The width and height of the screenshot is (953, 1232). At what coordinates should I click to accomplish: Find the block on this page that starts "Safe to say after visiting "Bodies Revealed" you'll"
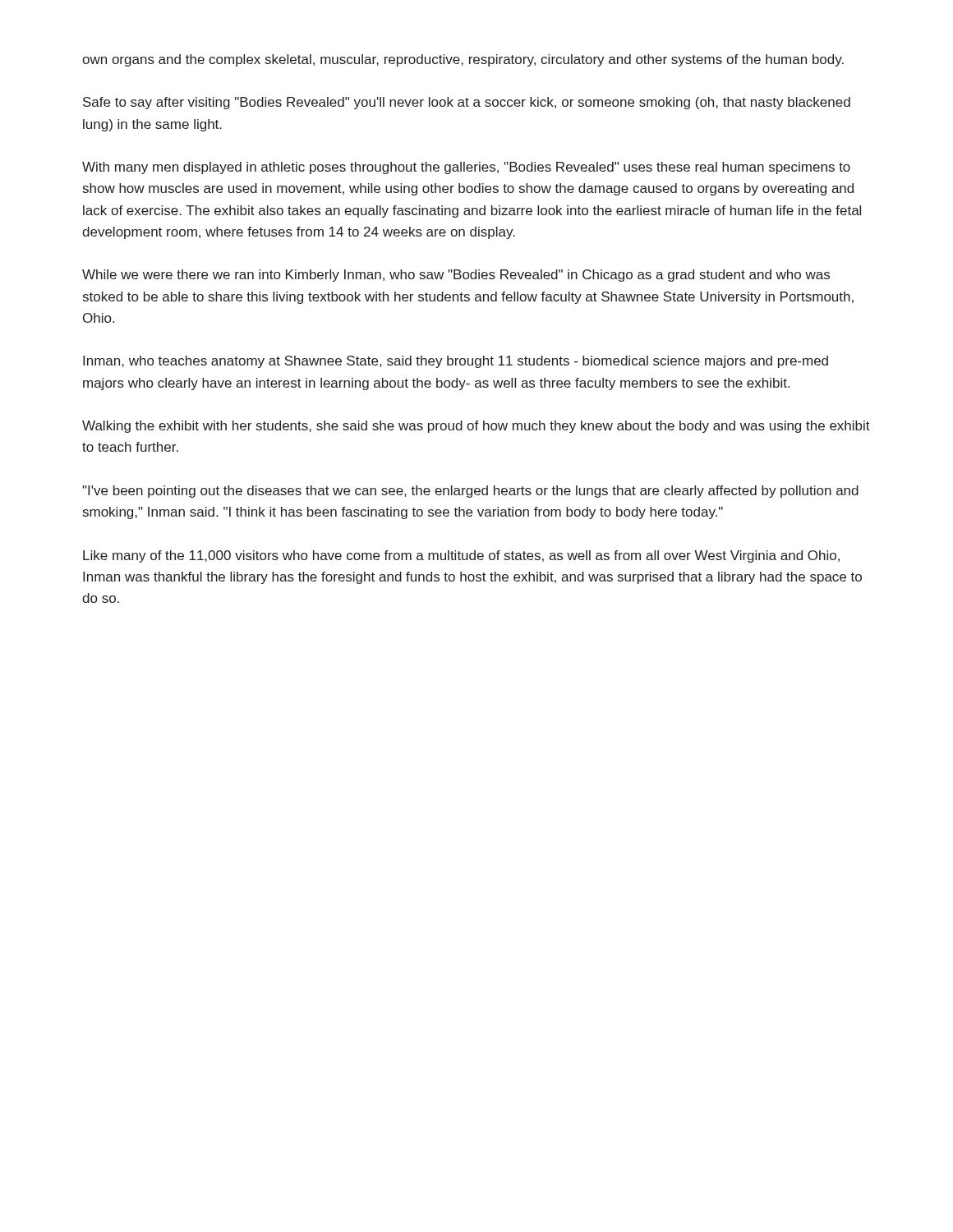(x=466, y=113)
